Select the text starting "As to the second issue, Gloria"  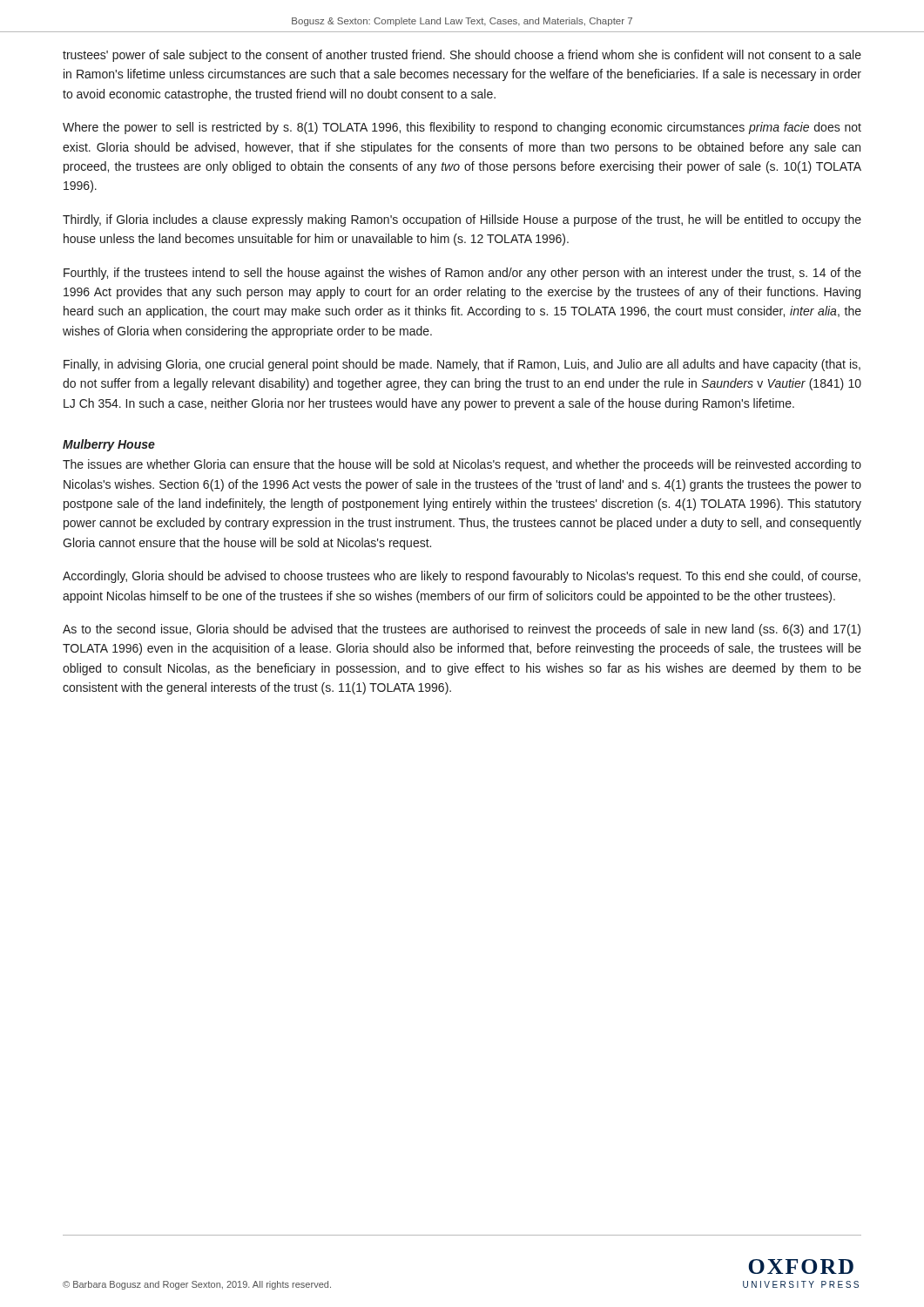tap(462, 658)
